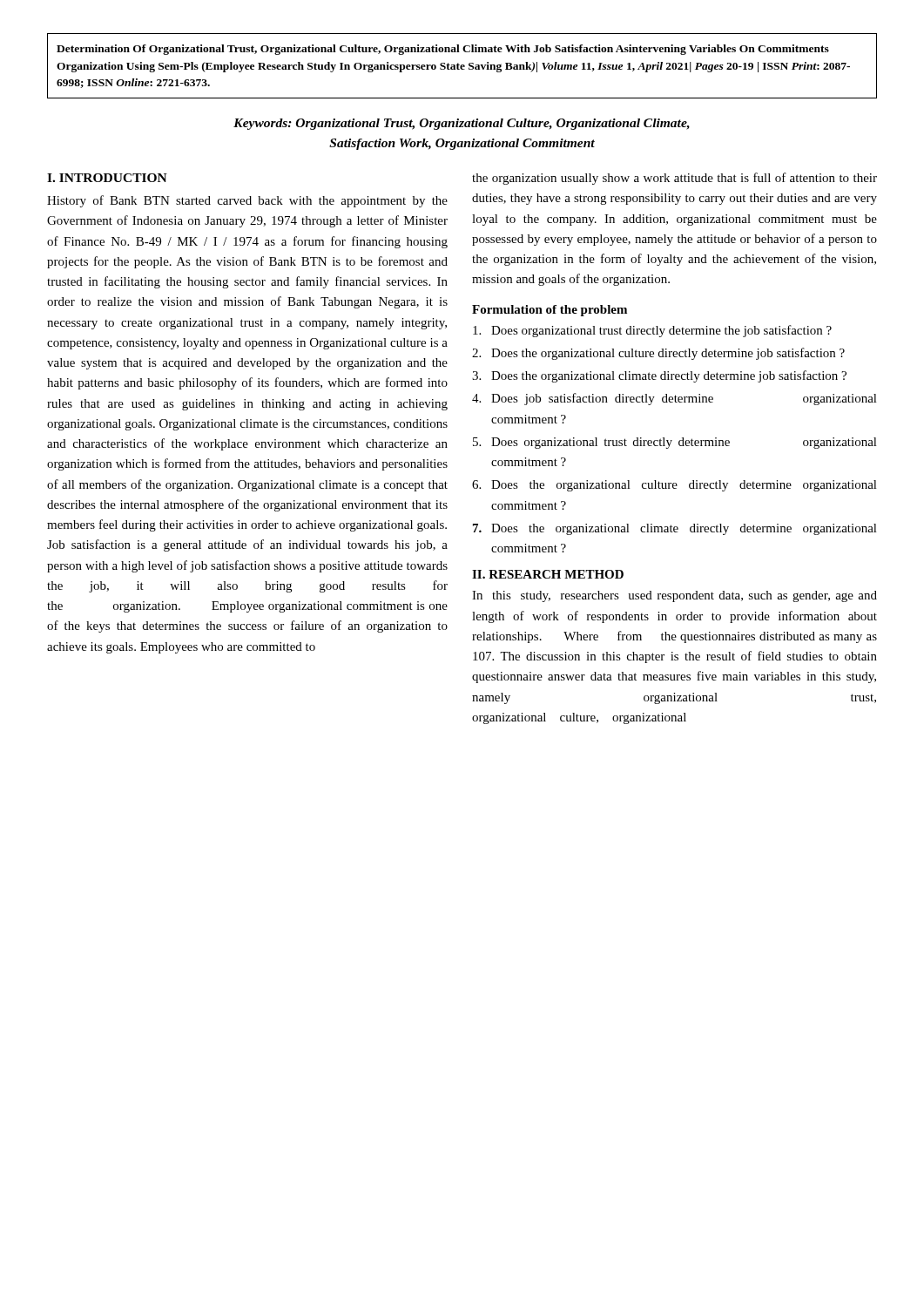Point to the text block starting "the organization usually show"

point(674,229)
